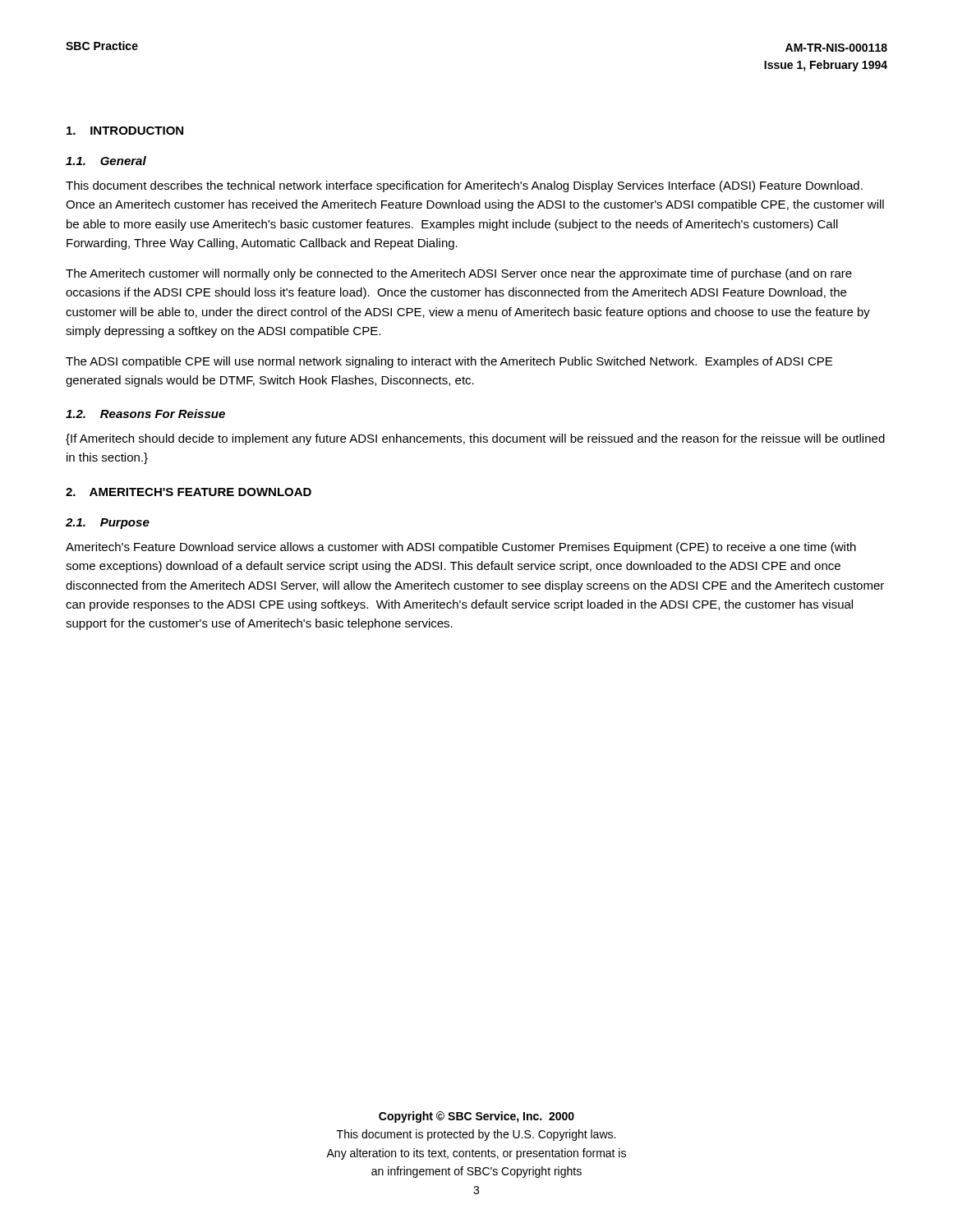Screen dimensions: 1232x953
Task: Point to the block beginning "Ameritech's Feature Download service allows a customer with"
Action: (475, 585)
